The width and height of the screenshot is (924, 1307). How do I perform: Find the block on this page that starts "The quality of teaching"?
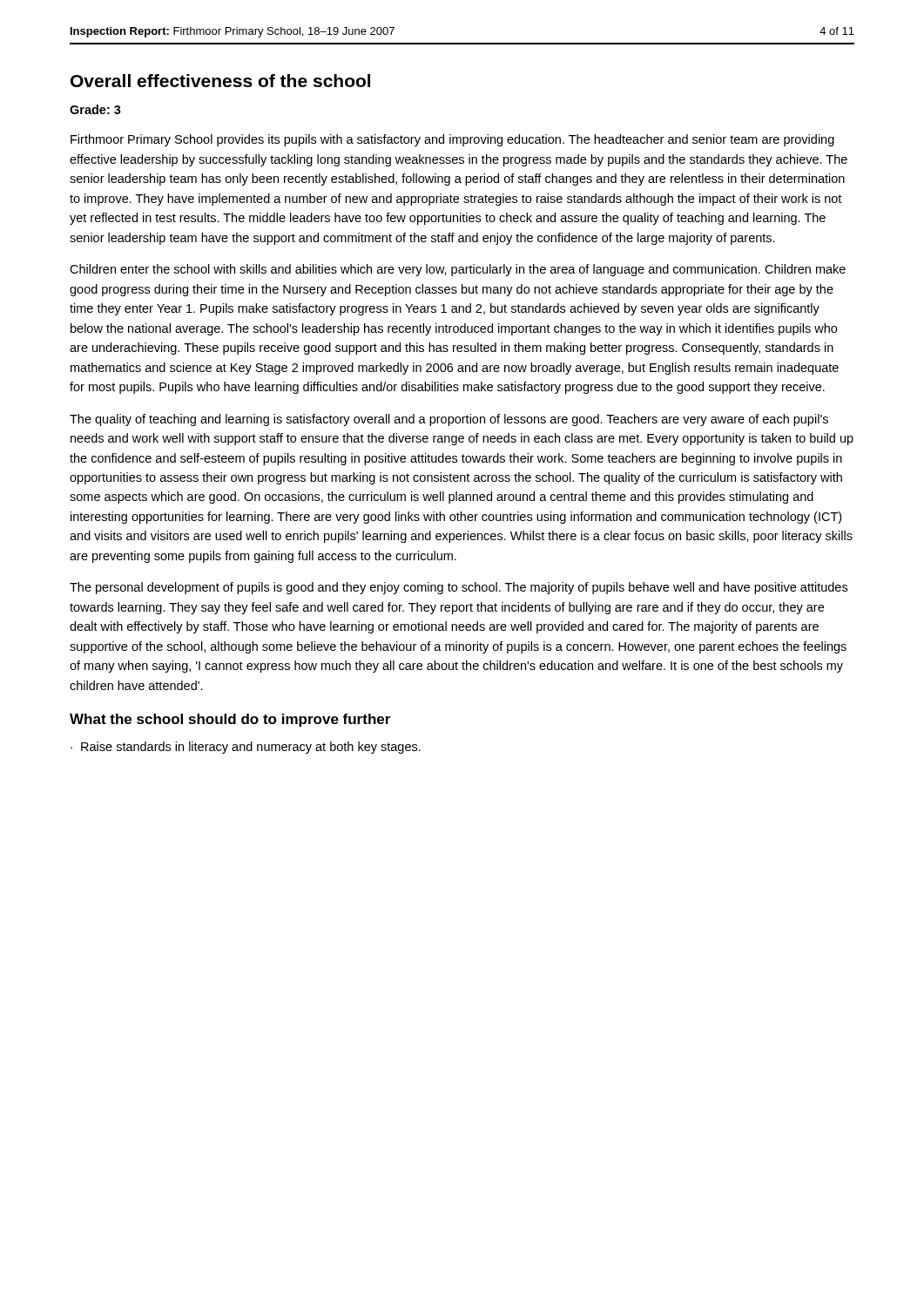pos(462,487)
